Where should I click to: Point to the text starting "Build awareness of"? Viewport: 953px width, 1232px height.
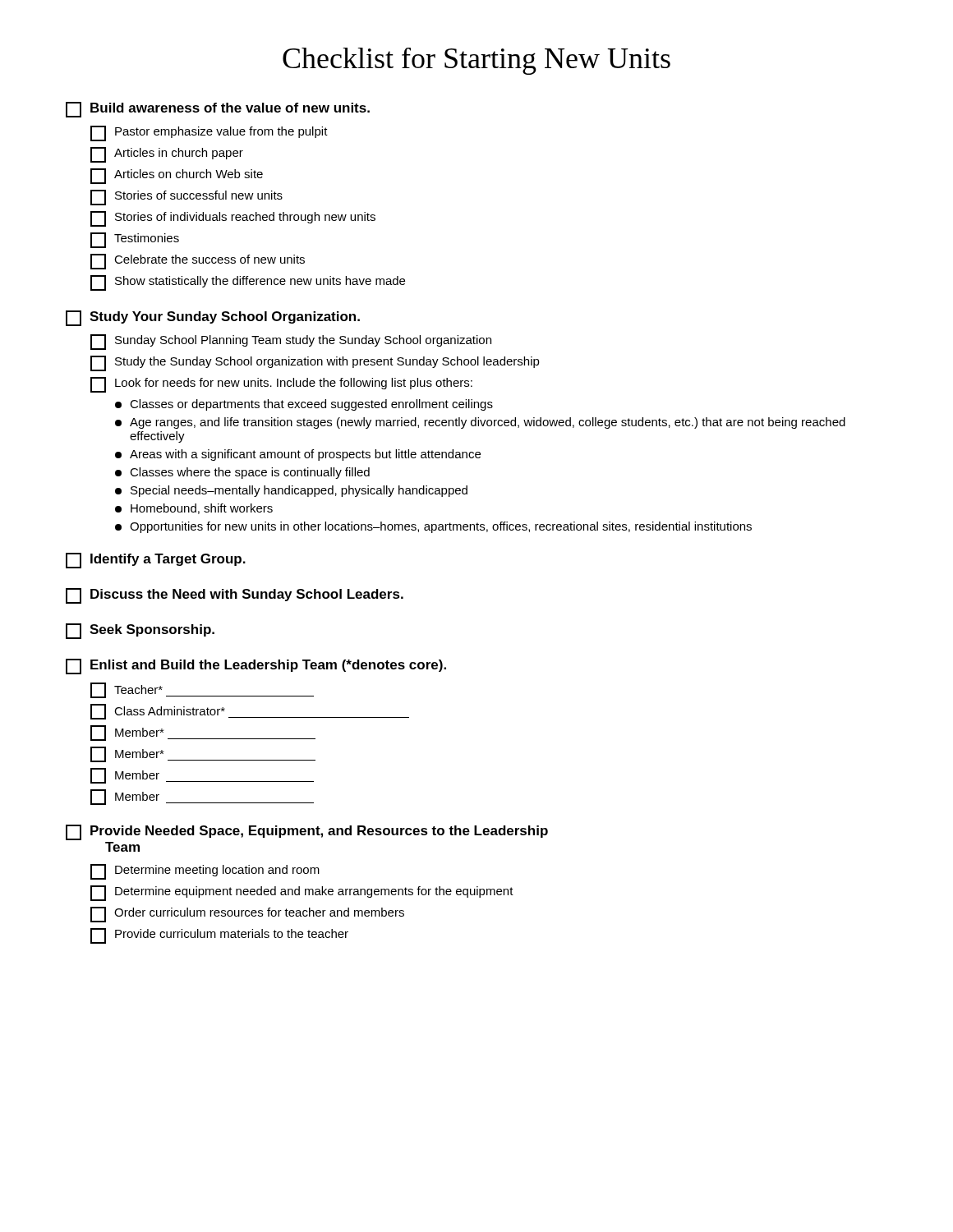[218, 109]
